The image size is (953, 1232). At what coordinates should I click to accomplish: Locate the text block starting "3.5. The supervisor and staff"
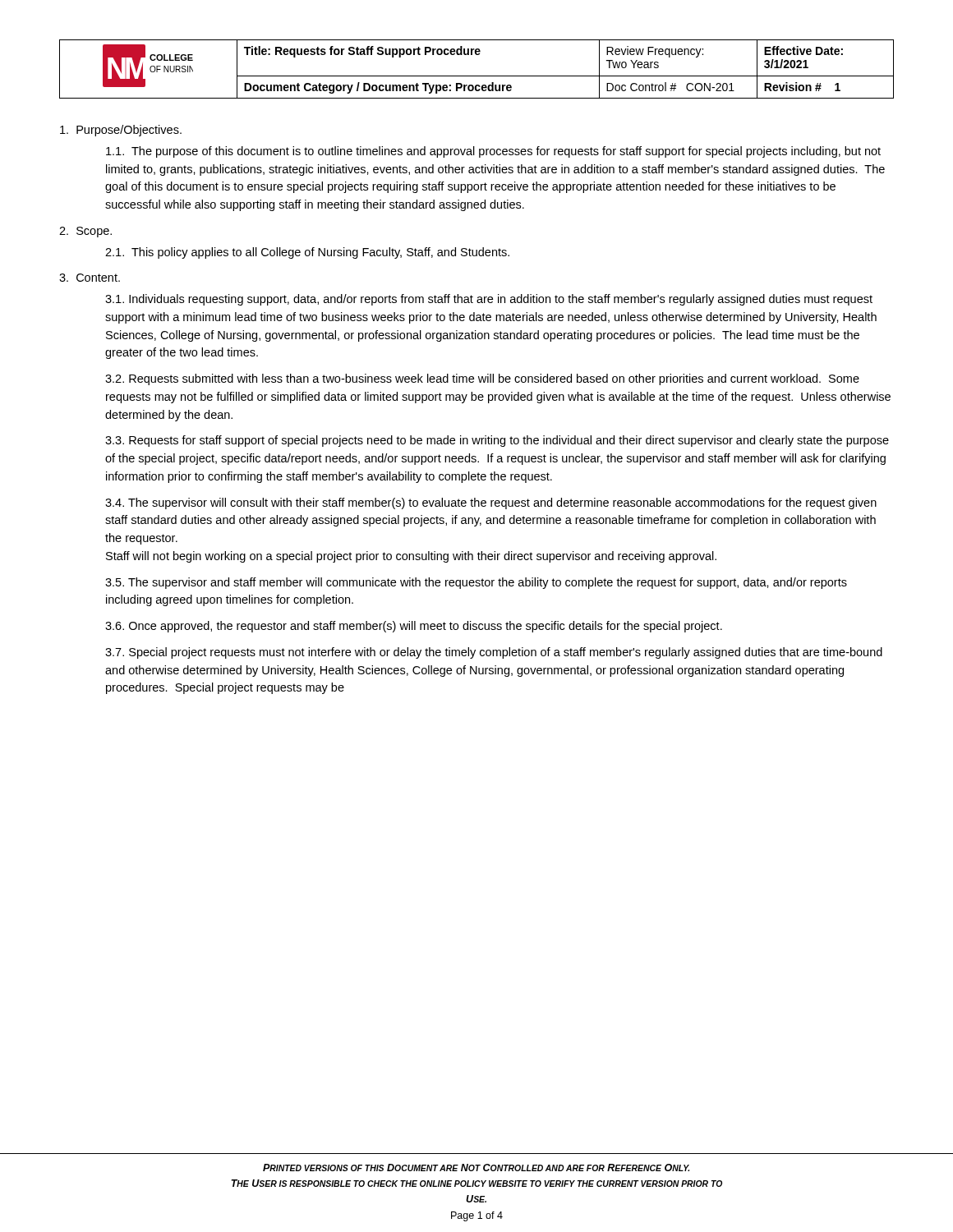point(476,591)
